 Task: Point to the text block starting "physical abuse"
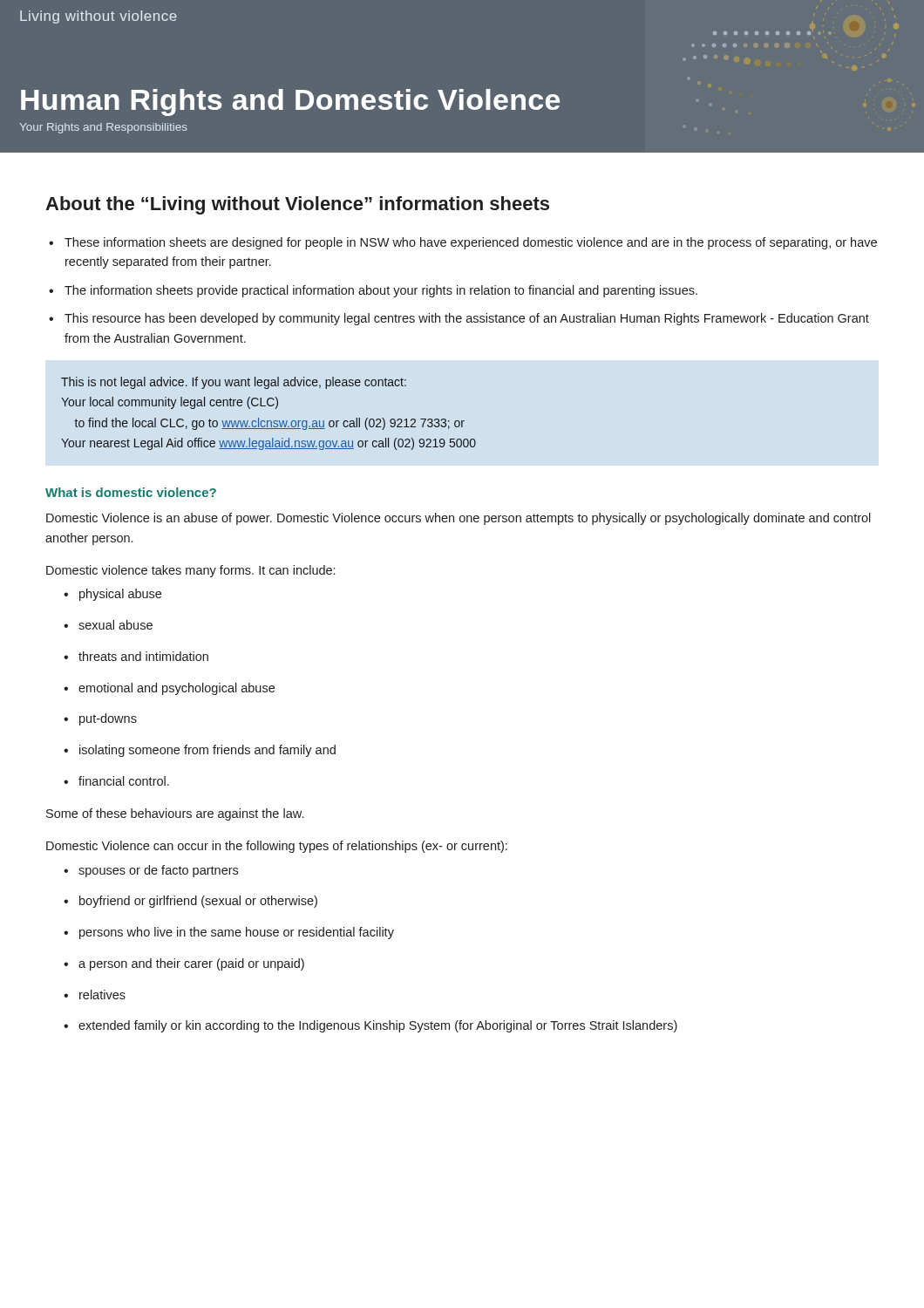112,595
